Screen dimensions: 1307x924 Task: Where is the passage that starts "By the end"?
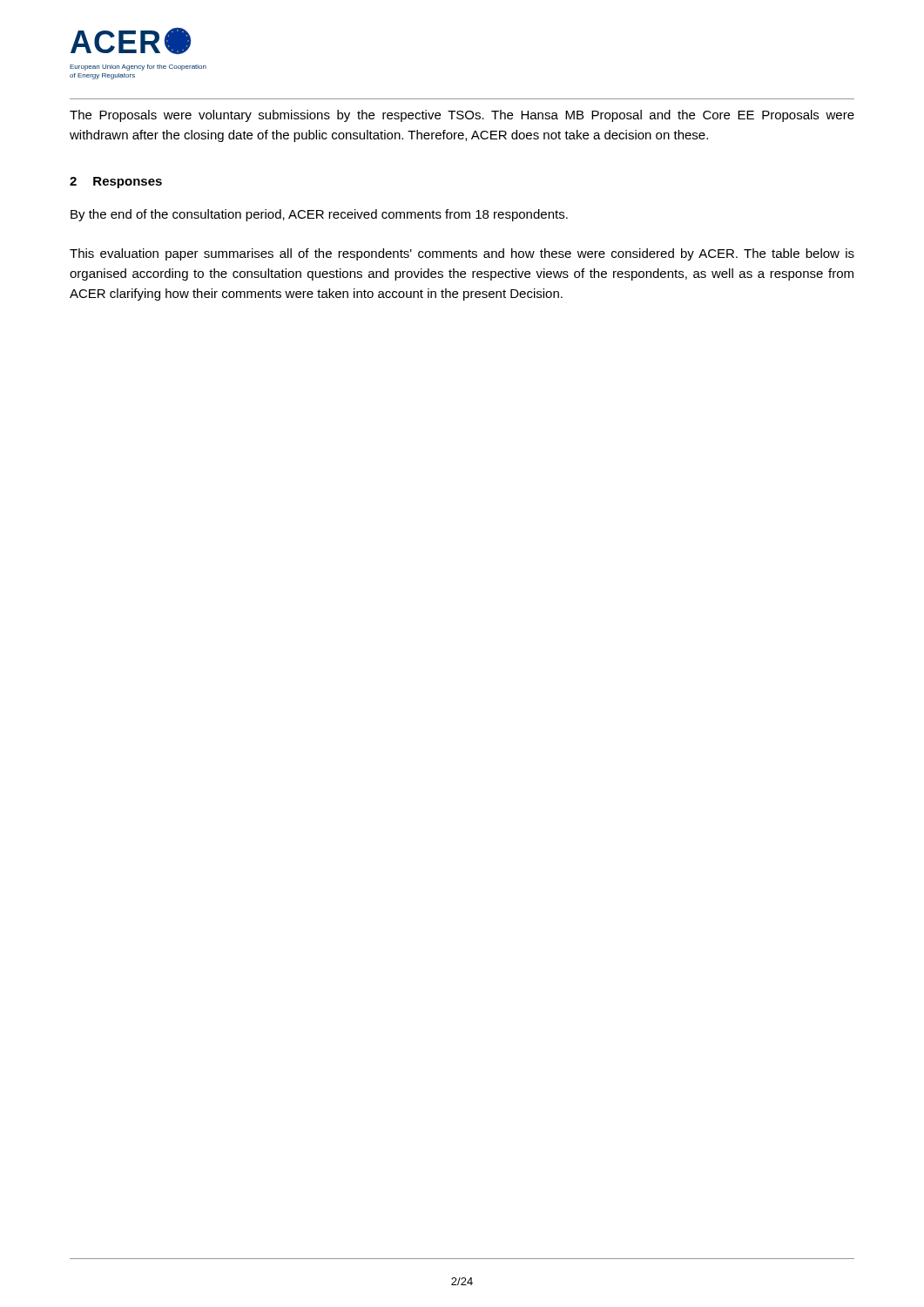tap(319, 213)
